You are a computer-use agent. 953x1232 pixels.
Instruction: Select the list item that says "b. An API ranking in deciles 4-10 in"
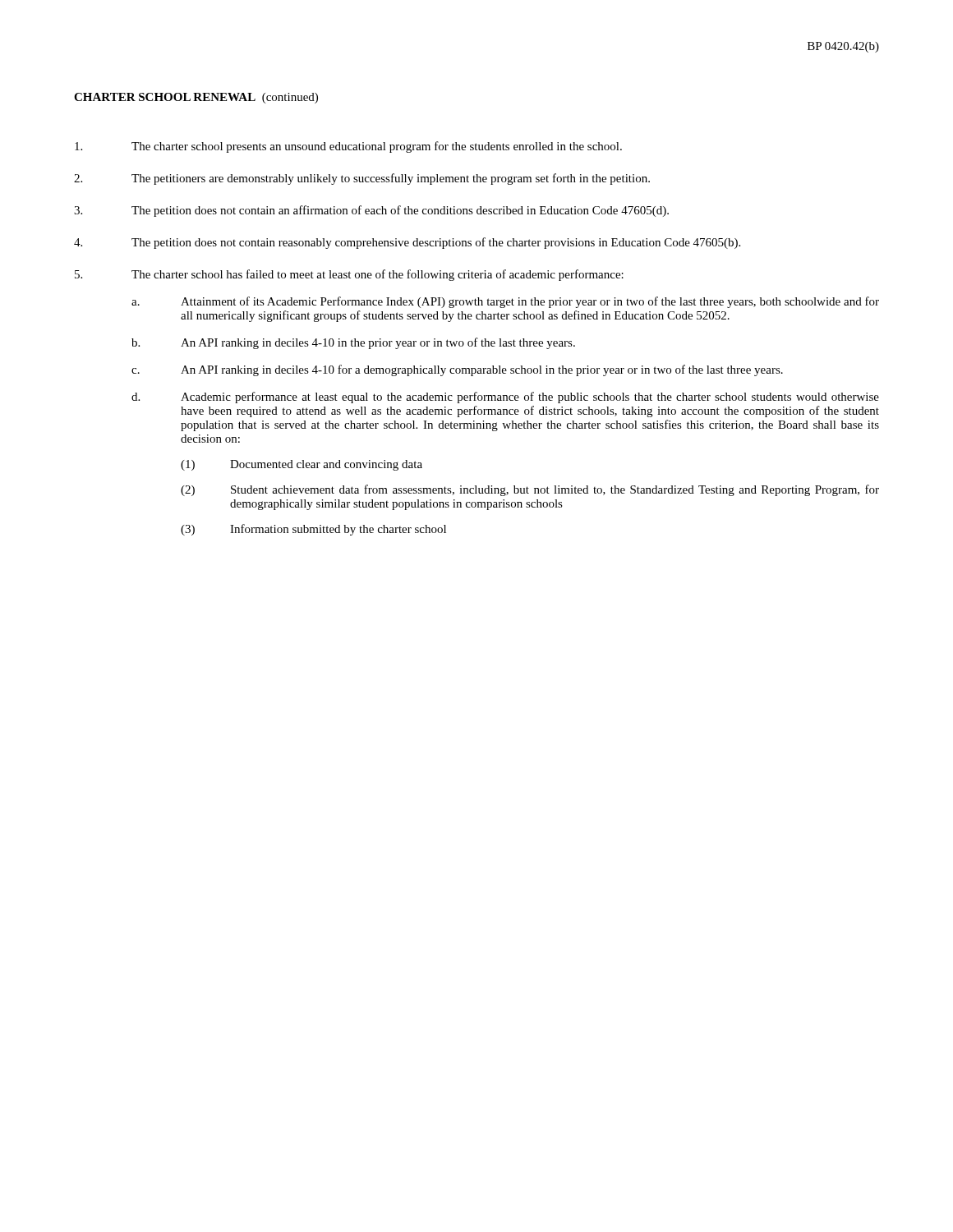coord(505,343)
